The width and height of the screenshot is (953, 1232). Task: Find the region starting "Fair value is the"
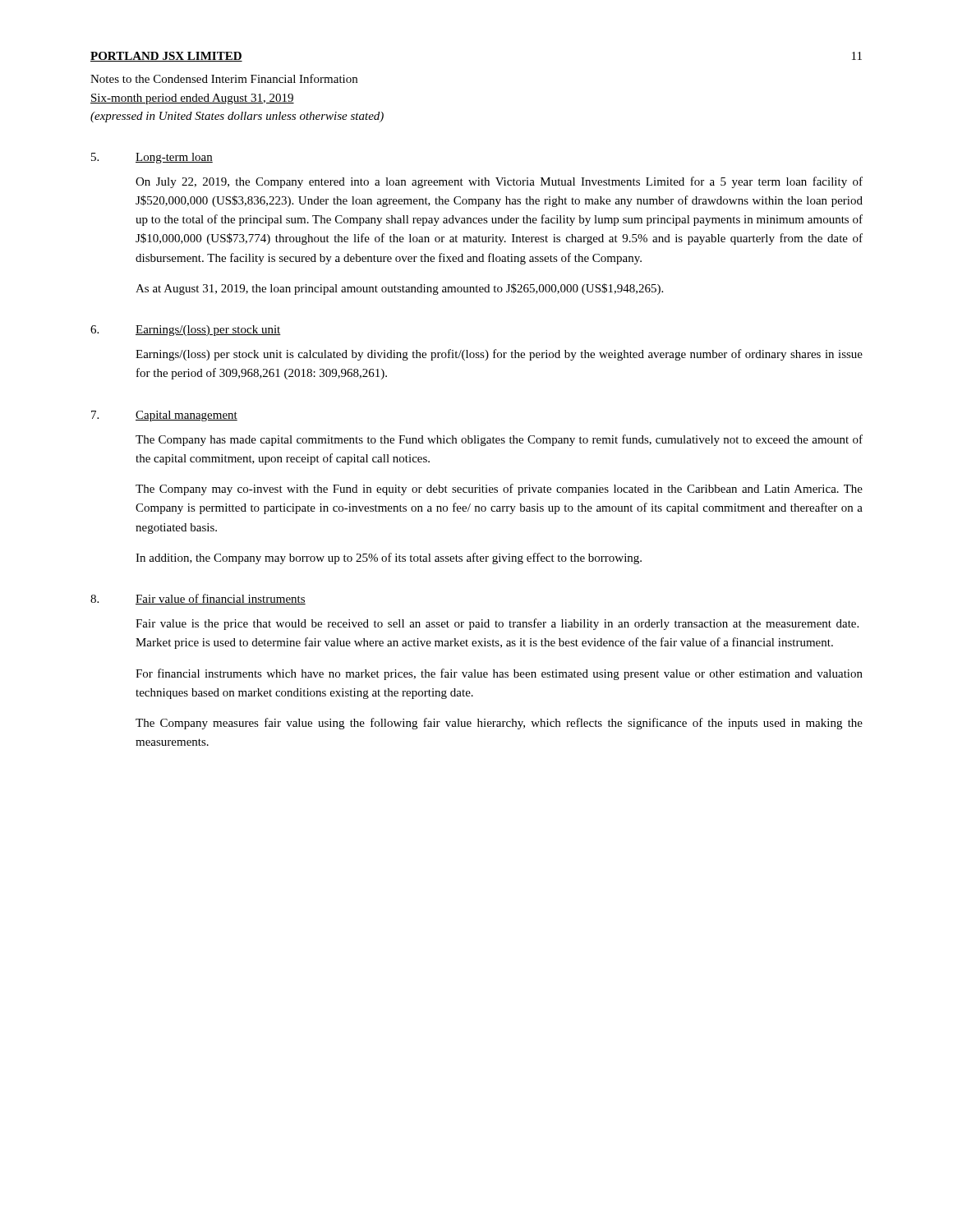(x=499, y=633)
